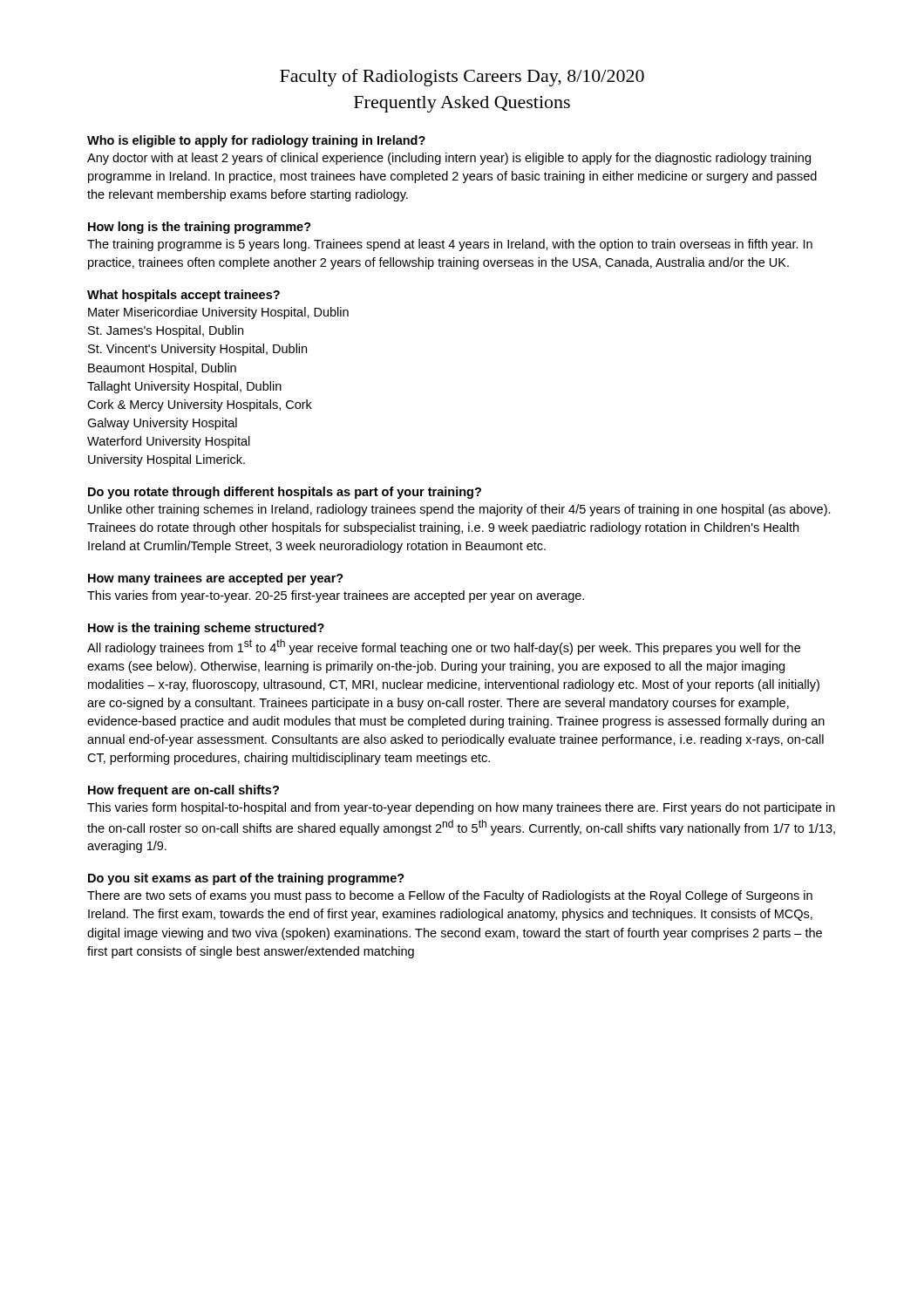
Task: Point to the region starting "University Hospital Limerick."
Action: 167,459
